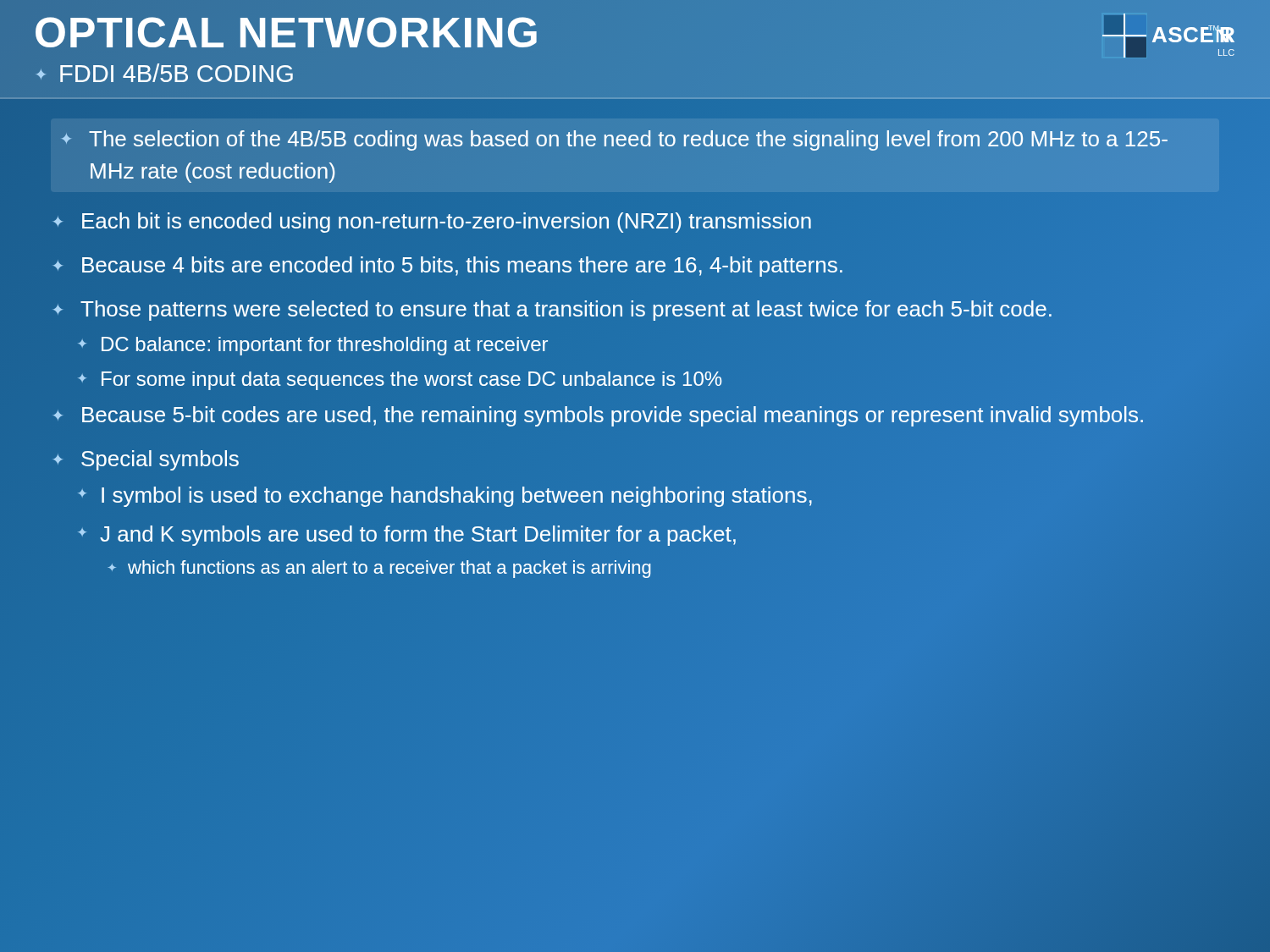Point to the block beginning "✦ J and"

[648, 535]
